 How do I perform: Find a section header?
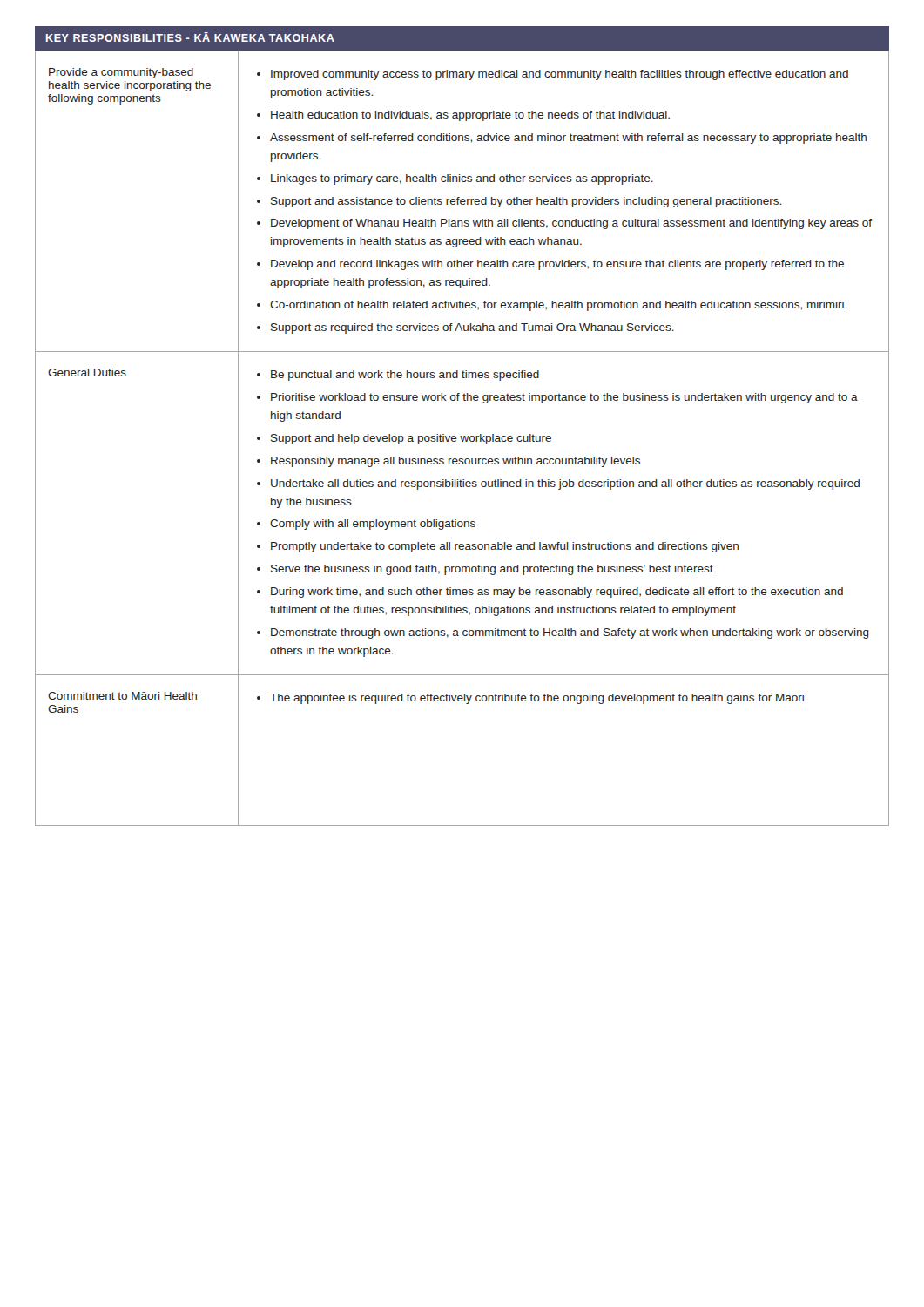pos(190,38)
